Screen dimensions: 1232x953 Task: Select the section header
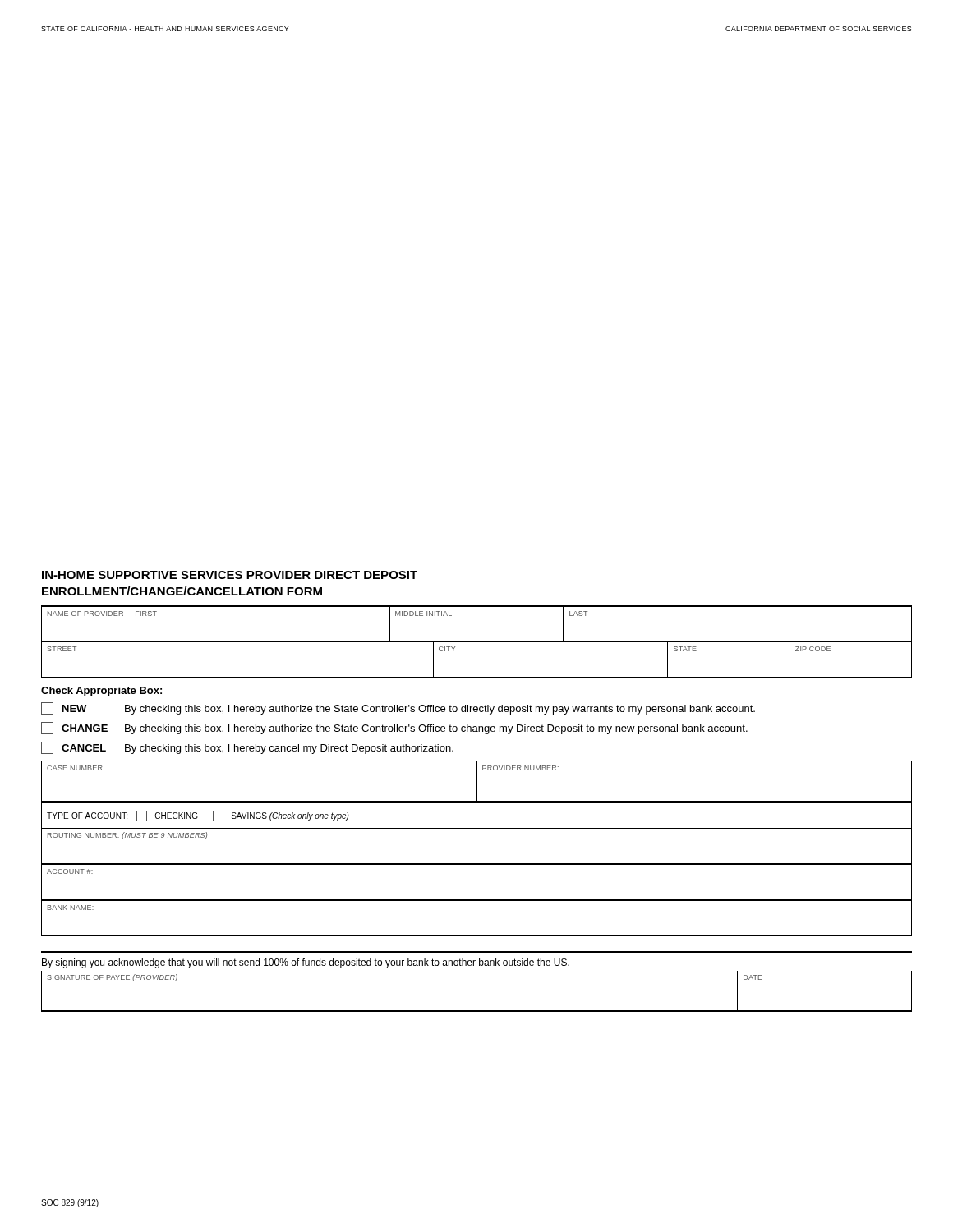tap(102, 690)
